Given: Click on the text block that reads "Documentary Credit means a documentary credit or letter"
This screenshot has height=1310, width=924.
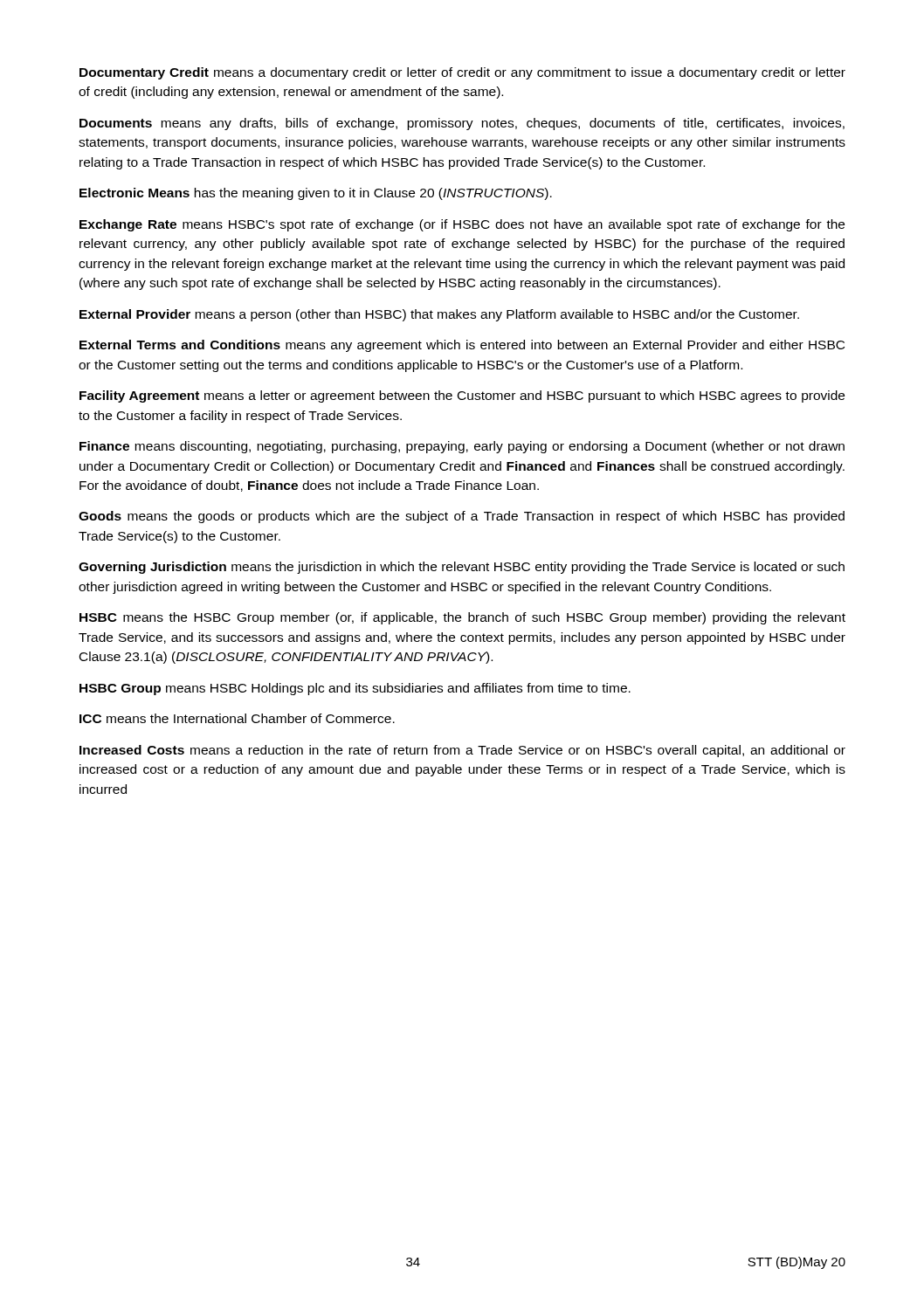Looking at the screenshot, I should [462, 82].
